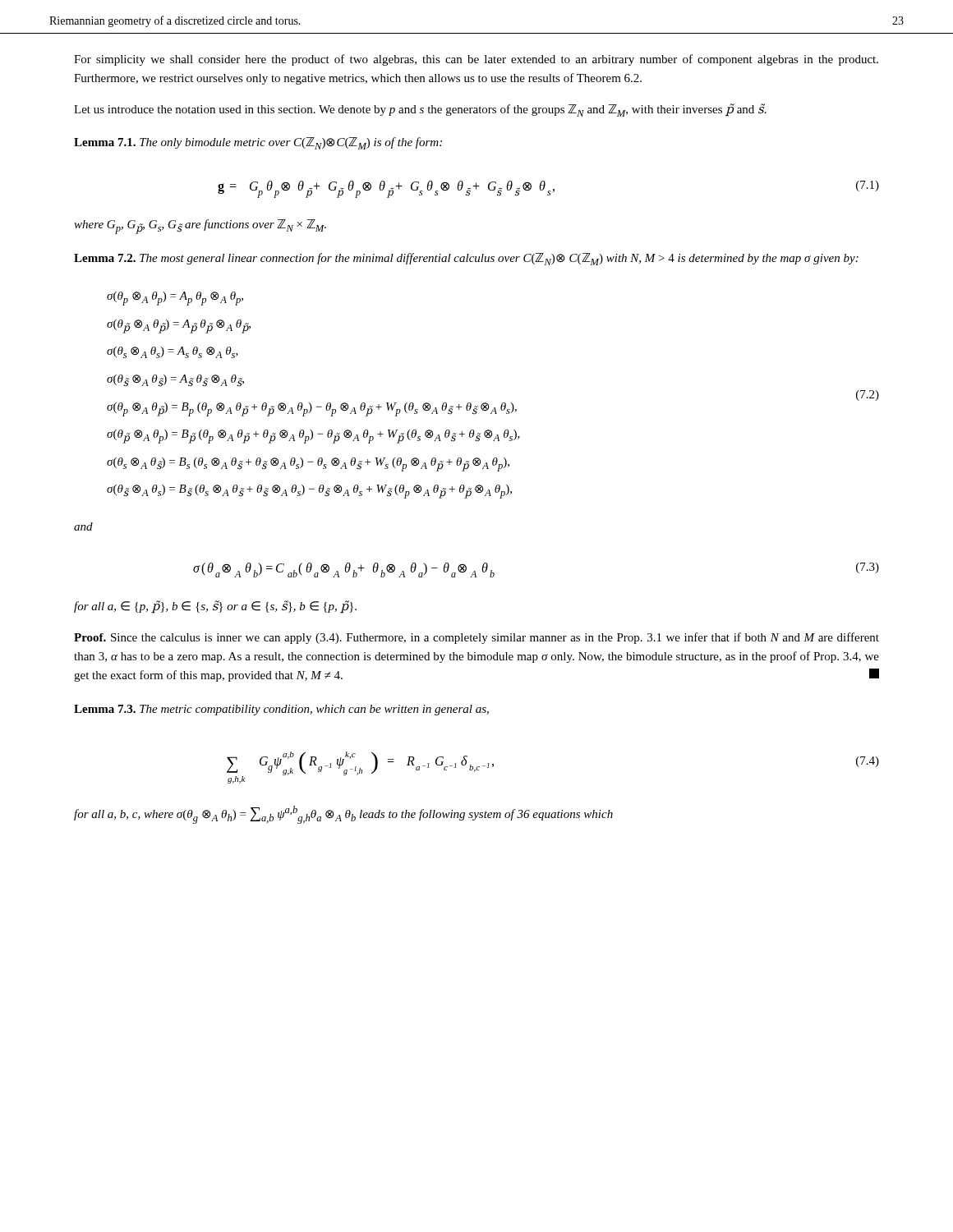The image size is (953, 1232).
Task: Click the passage that begins "For simplicity we"
Action: coord(476,69)
